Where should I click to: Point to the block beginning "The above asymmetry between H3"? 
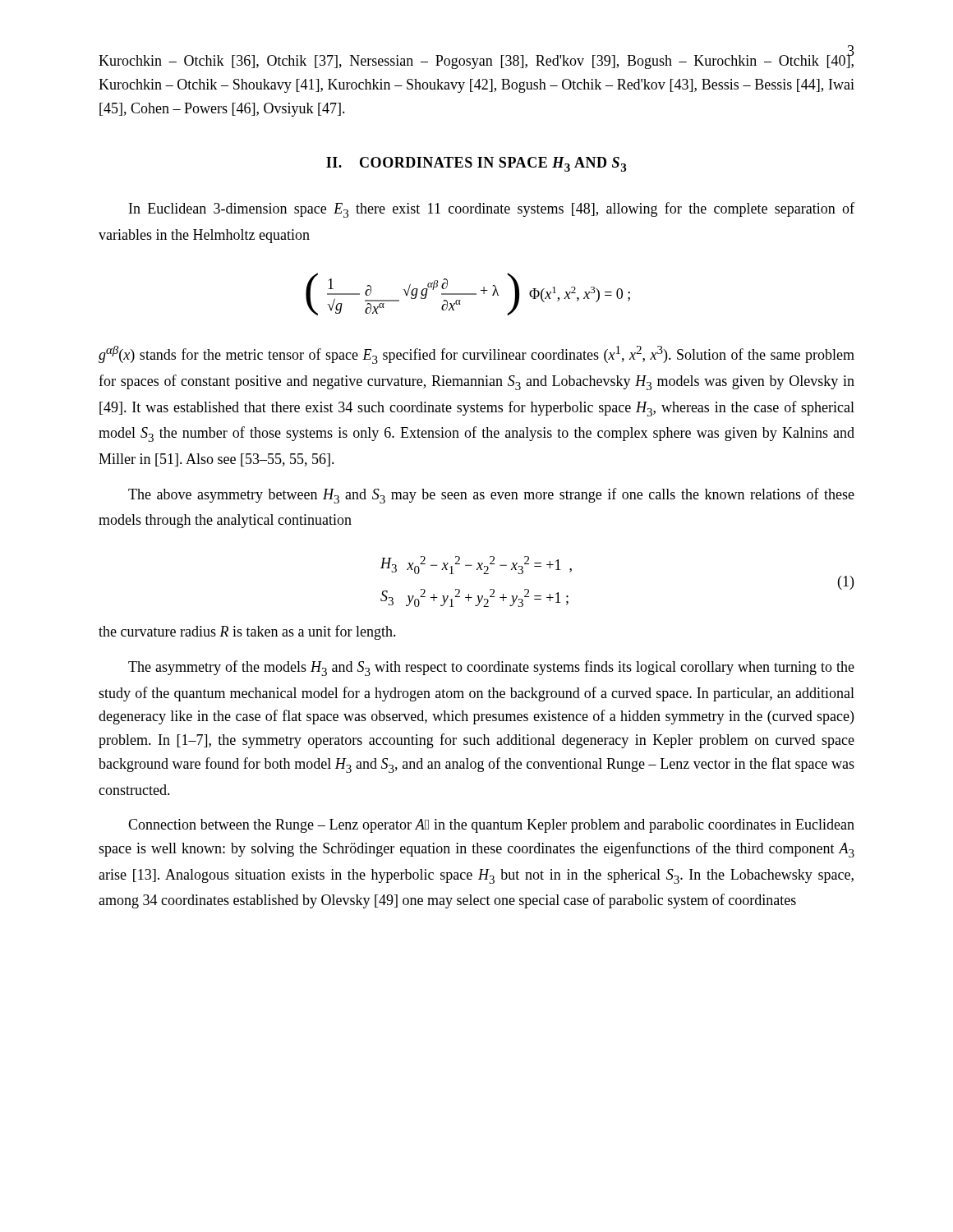[x=476, y=507]
